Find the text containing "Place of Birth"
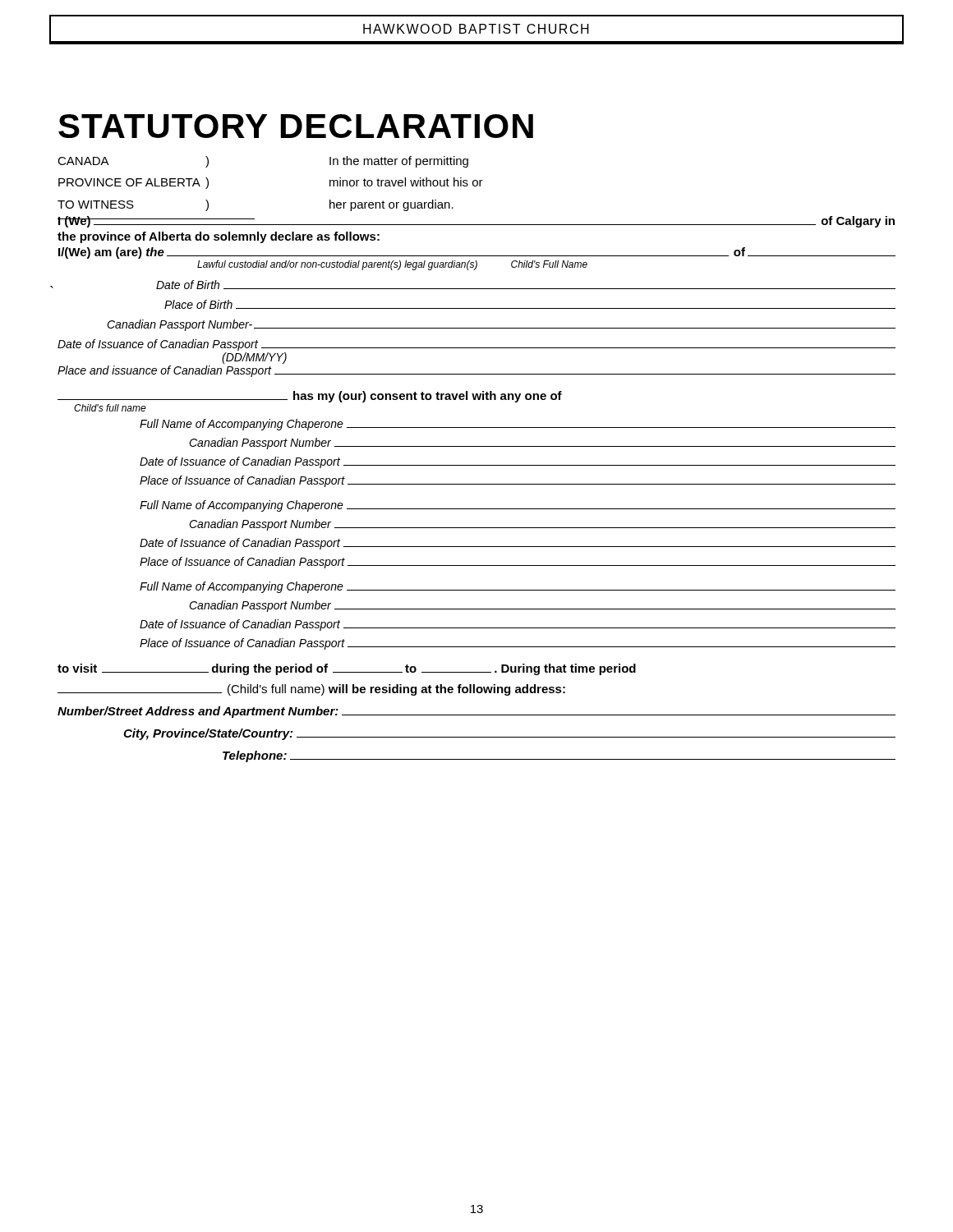Image resolution: width=953 pixels, height=1232 pixels. point(530,305)
